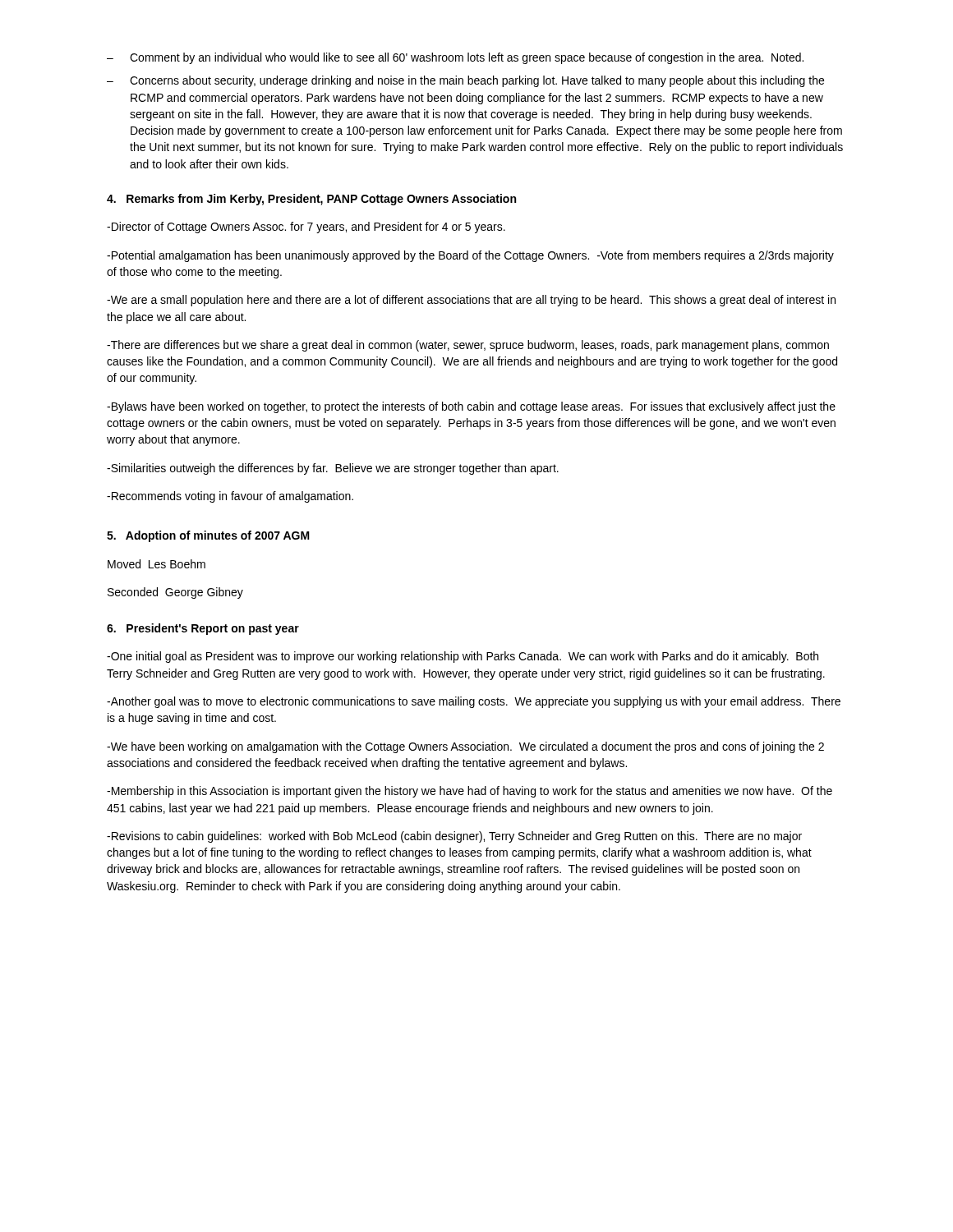The width and height of the screenshot is (953, 1232).
Task: Click on the text block containing "One initial goal"
Action: click(476, 771)
